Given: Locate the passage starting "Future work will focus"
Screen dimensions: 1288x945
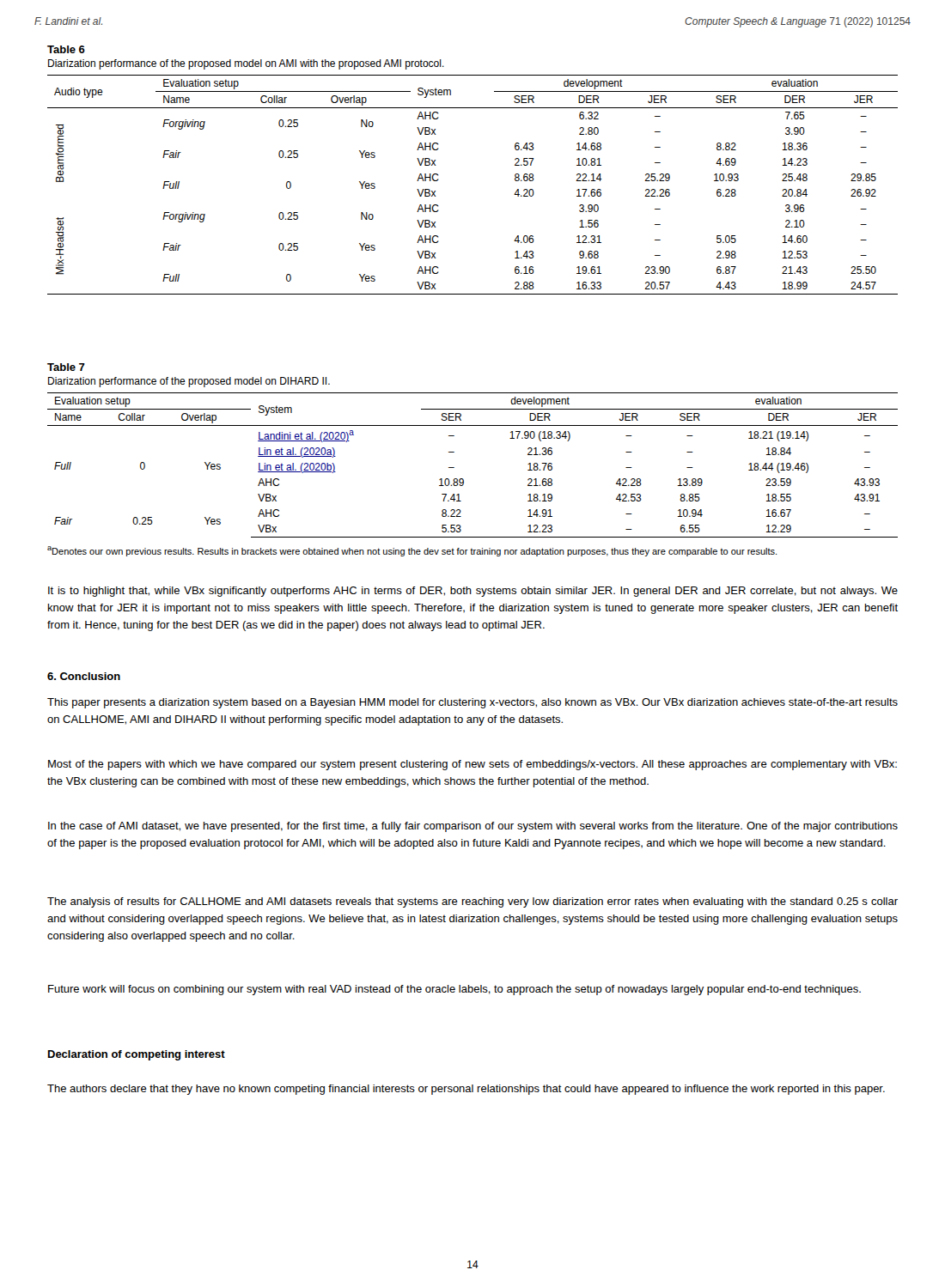Looking at the screenshot, I should [x=454, y=989].
